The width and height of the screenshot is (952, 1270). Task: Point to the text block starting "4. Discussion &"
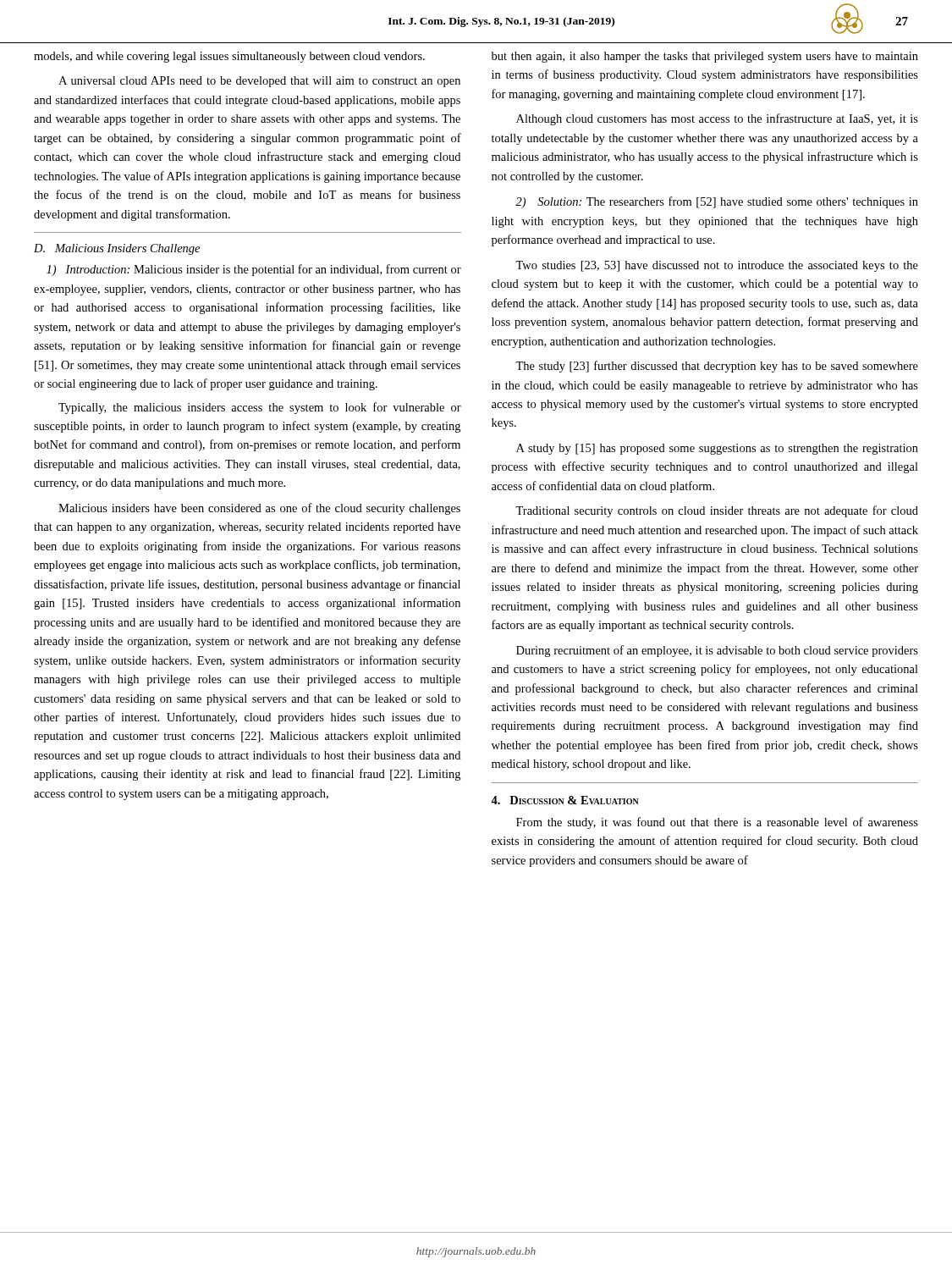(x=565, y=800)
